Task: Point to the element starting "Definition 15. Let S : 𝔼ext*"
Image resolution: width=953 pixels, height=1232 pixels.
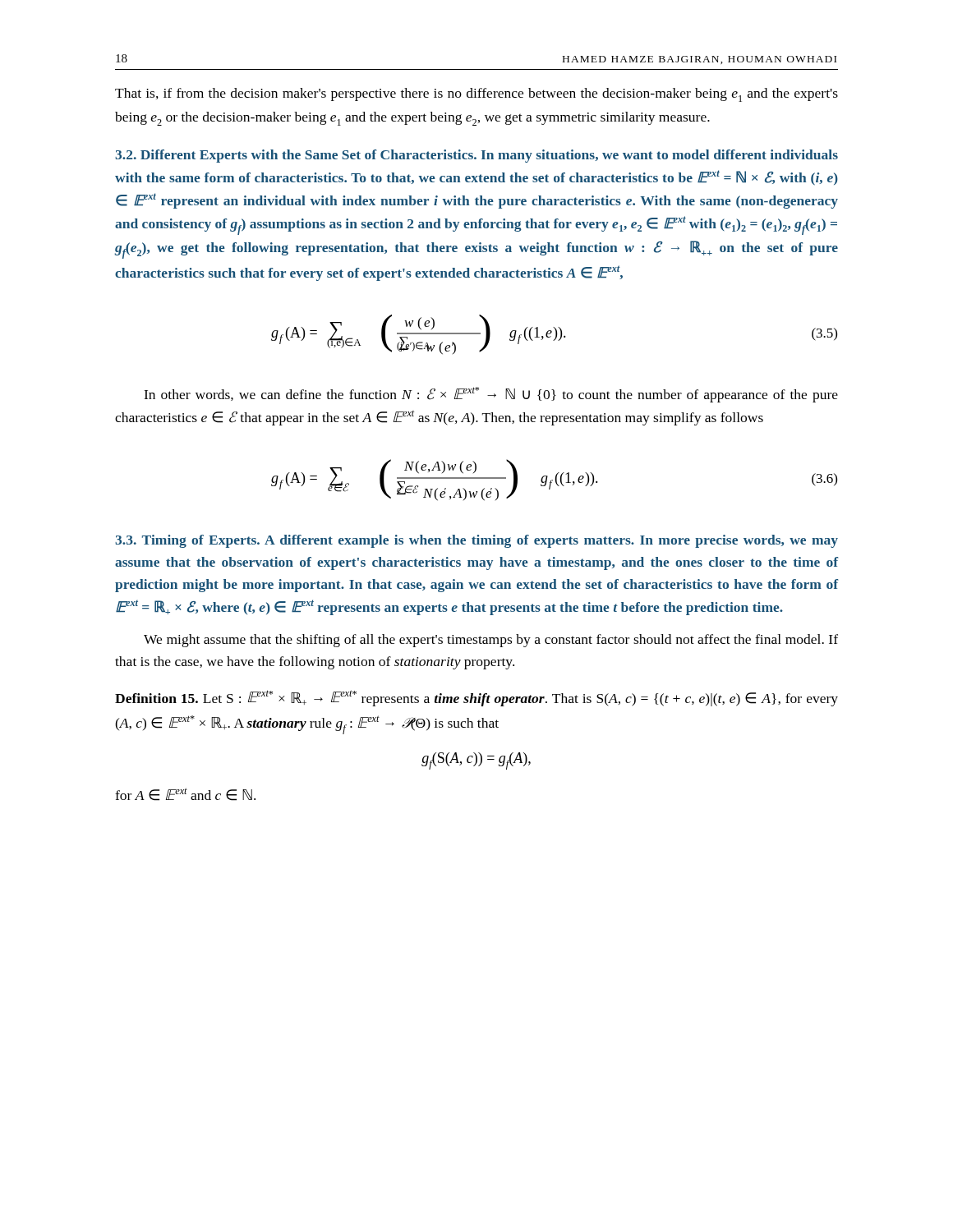Action: (476, 711)
